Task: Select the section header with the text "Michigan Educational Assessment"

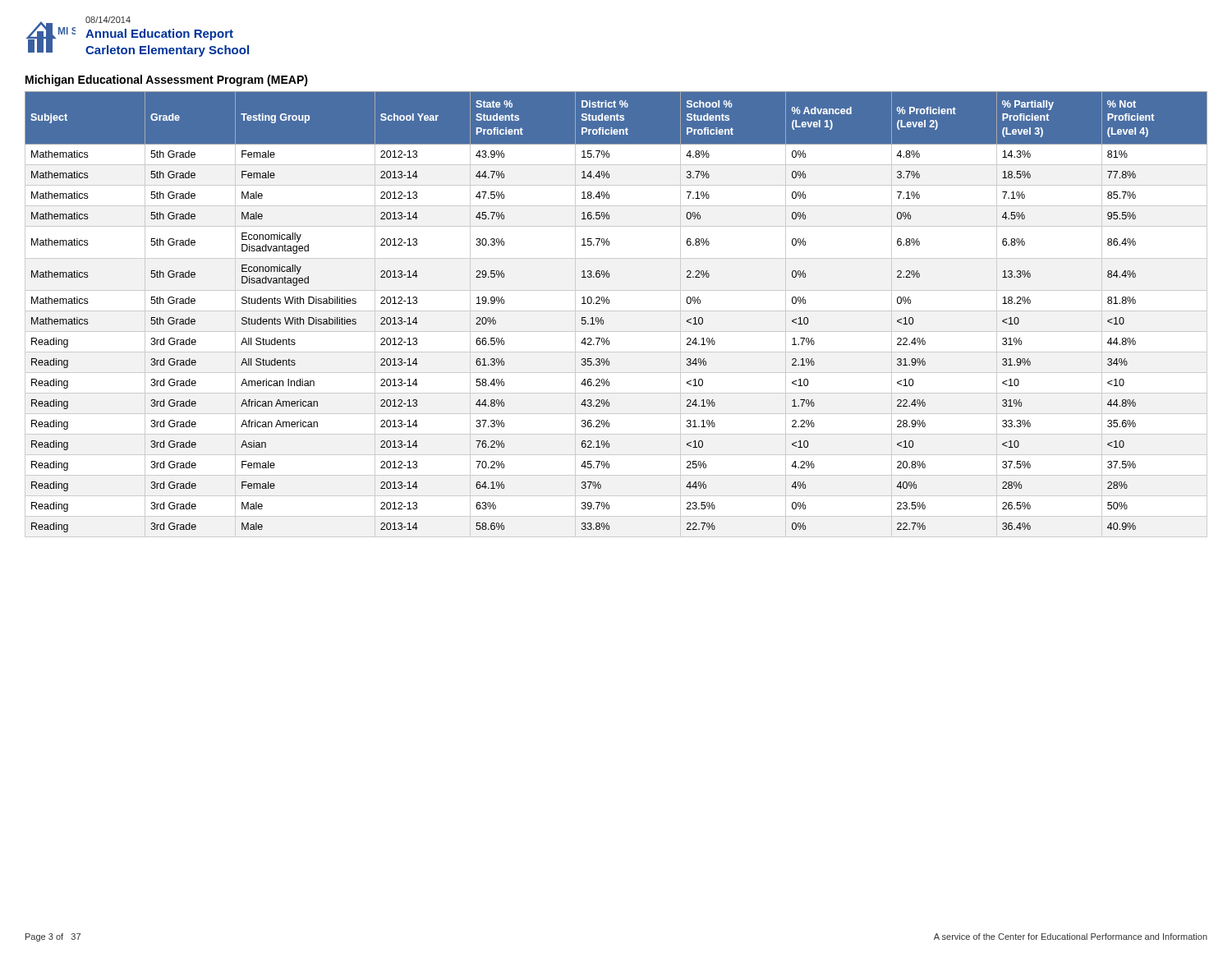Action: (x=166, y=80)
